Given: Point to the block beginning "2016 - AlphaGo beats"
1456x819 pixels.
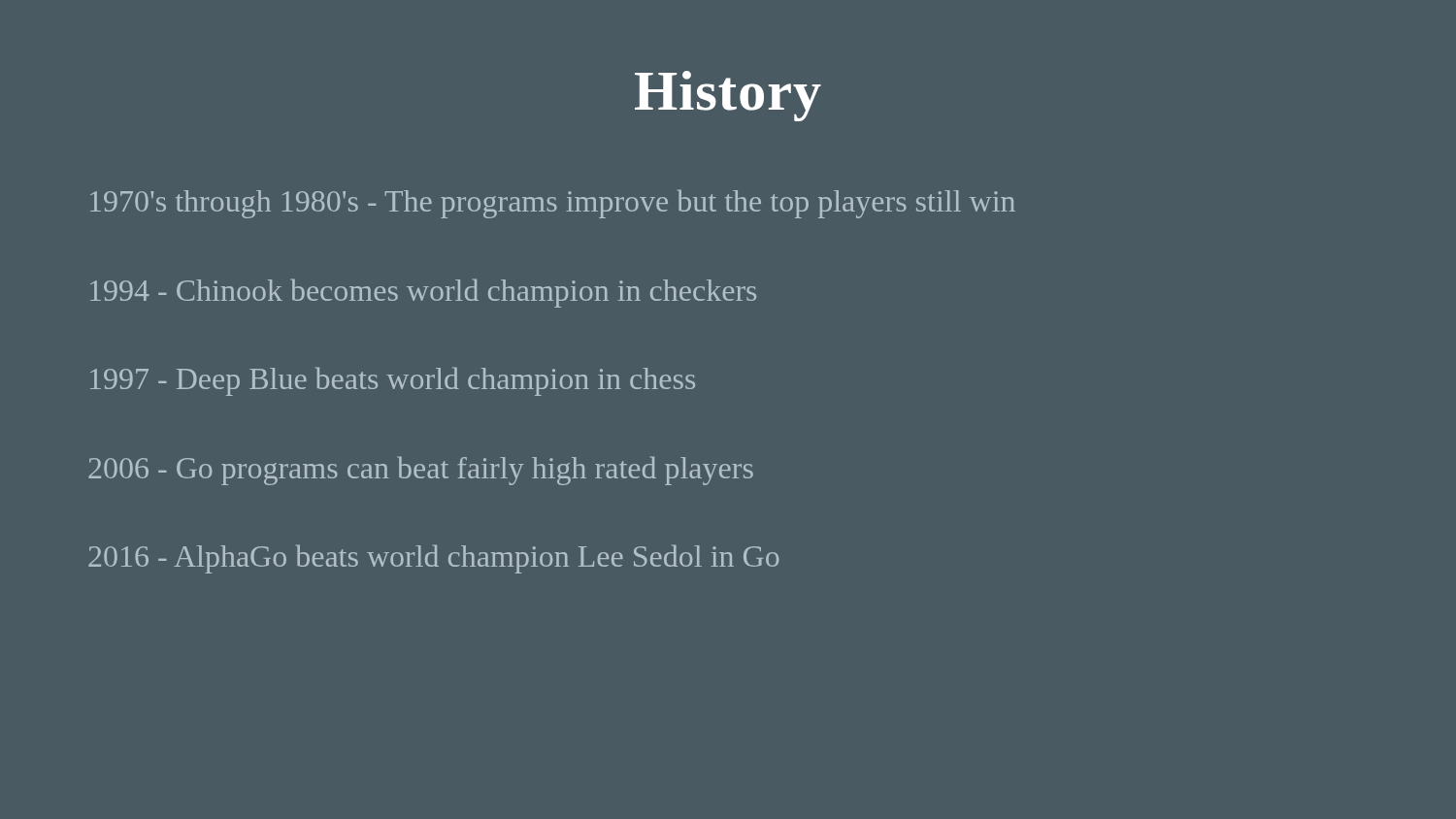Looking at the screenshot, I should pos(434,556).
